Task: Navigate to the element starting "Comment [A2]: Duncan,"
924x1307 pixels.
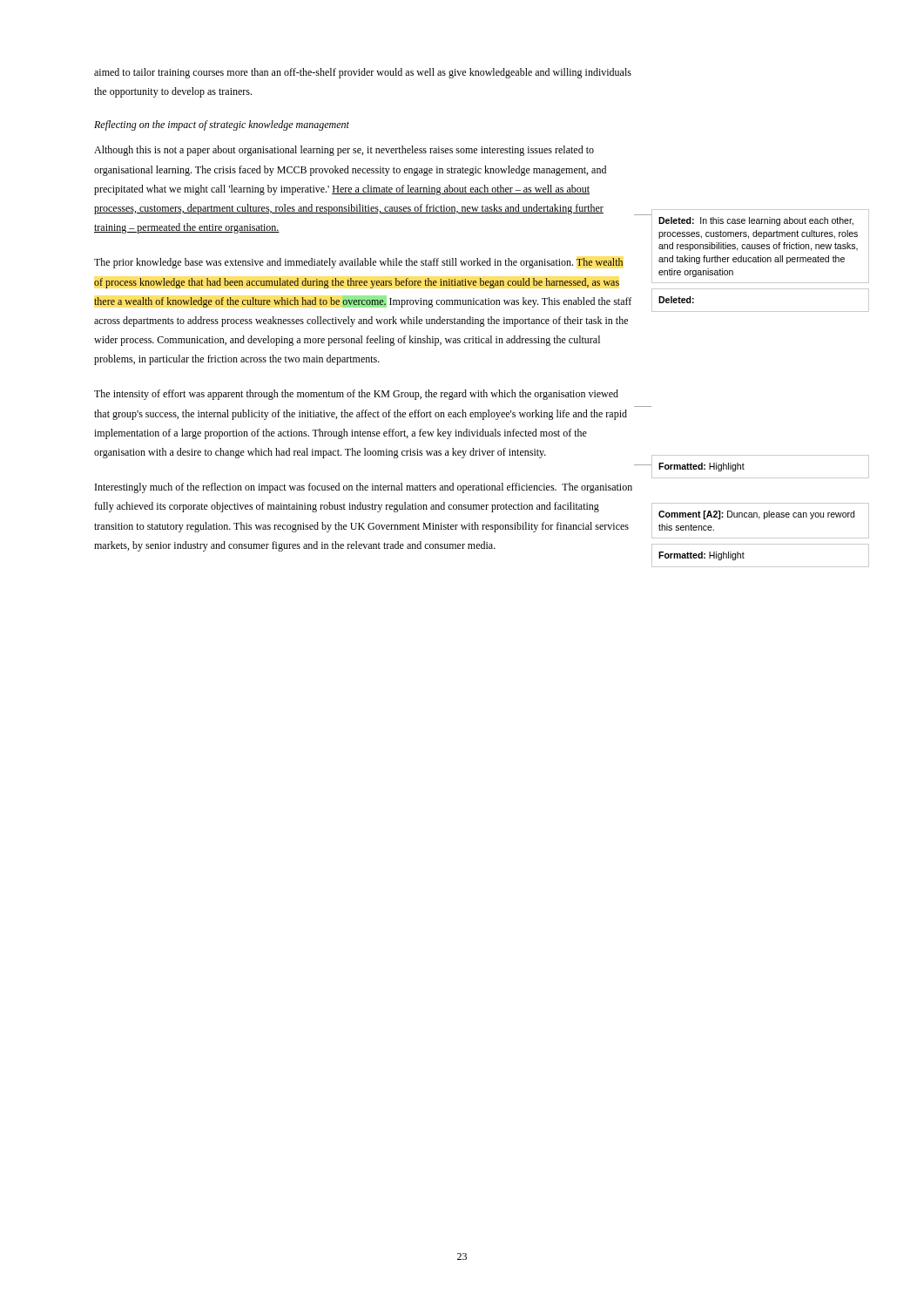Action: 760,535
